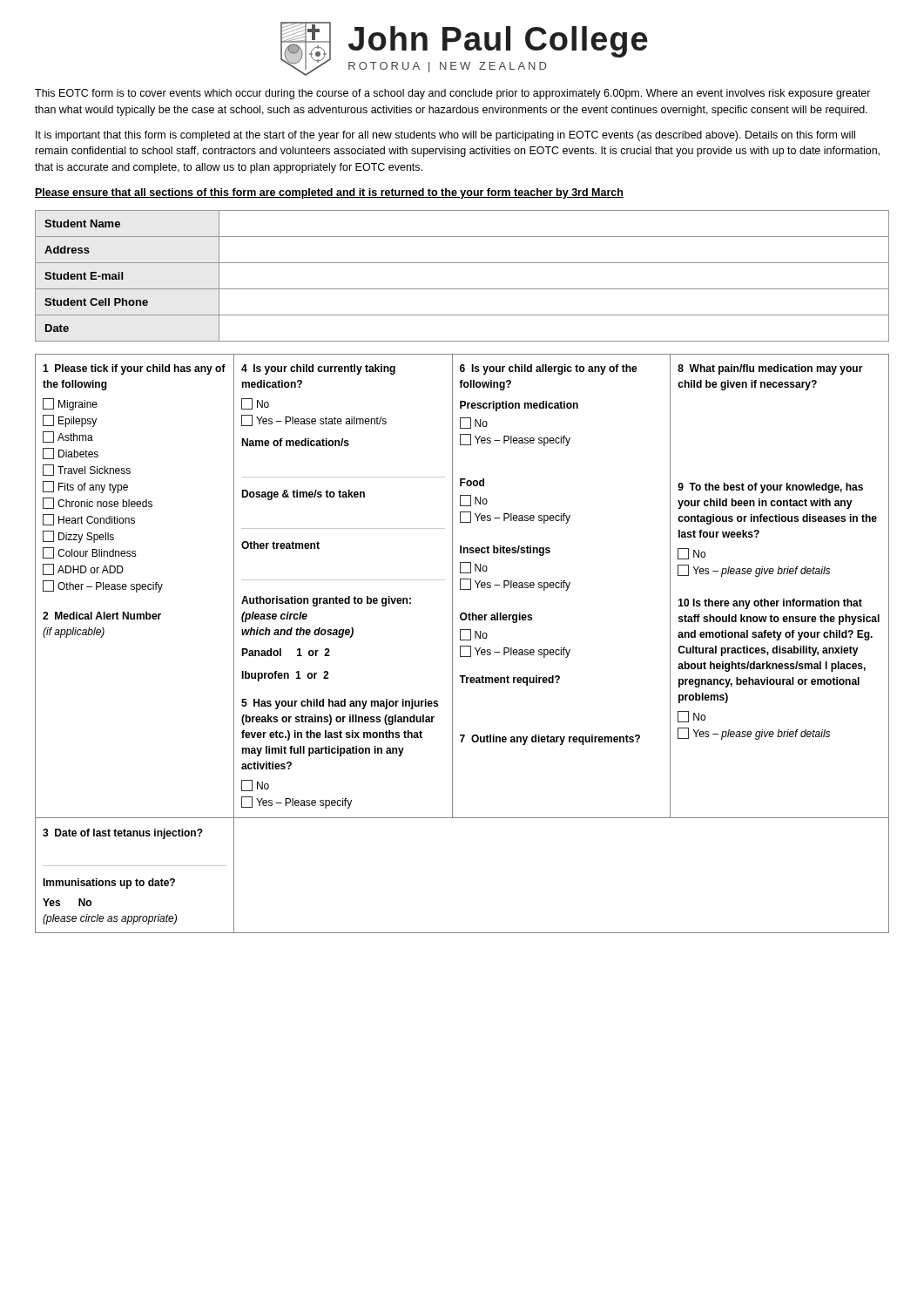
Task: Find the region starting "This EOTC form is to cover"
Action: (x=453, y=101)
